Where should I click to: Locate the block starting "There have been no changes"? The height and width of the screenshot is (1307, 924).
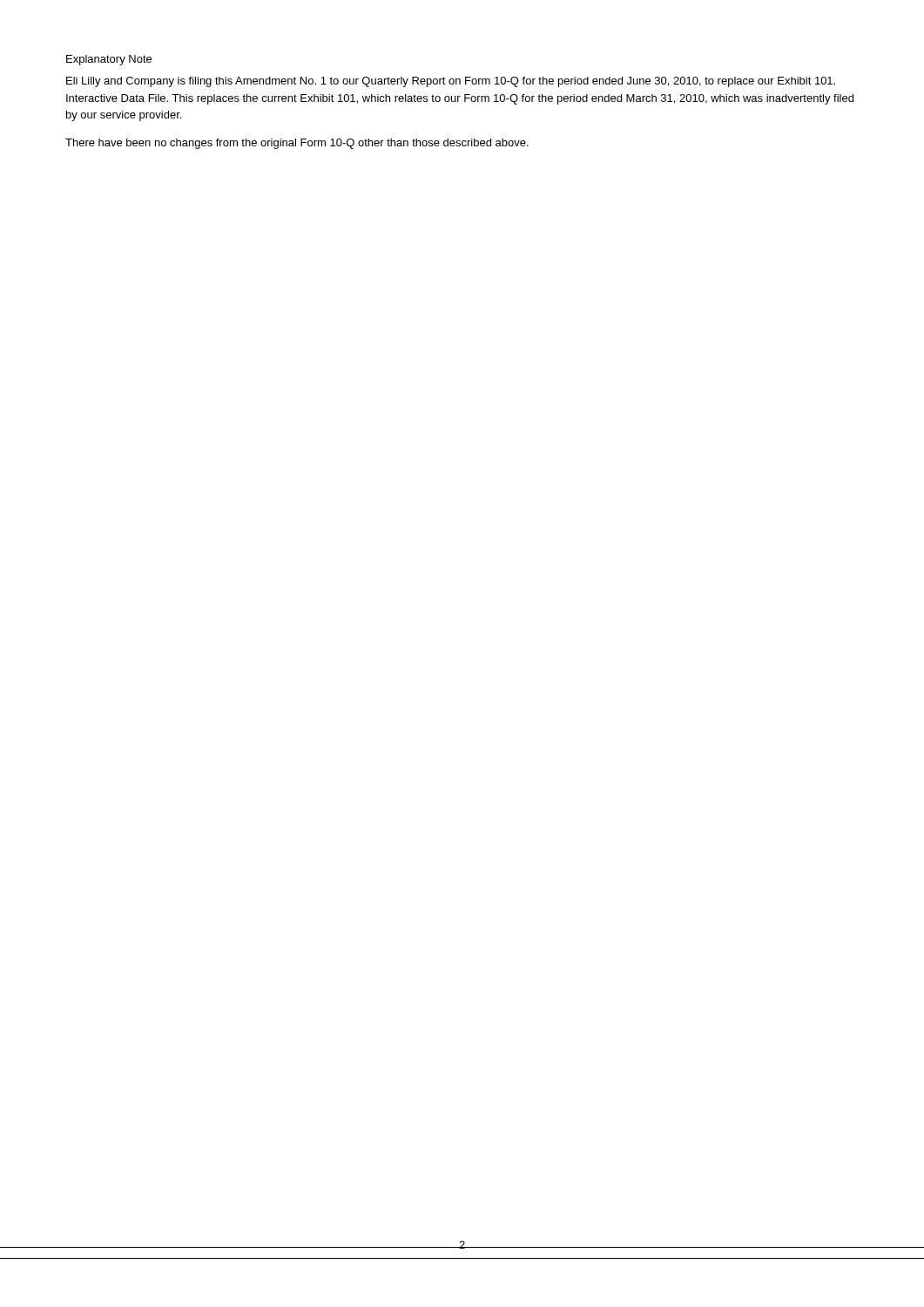[x=297, y=142]
